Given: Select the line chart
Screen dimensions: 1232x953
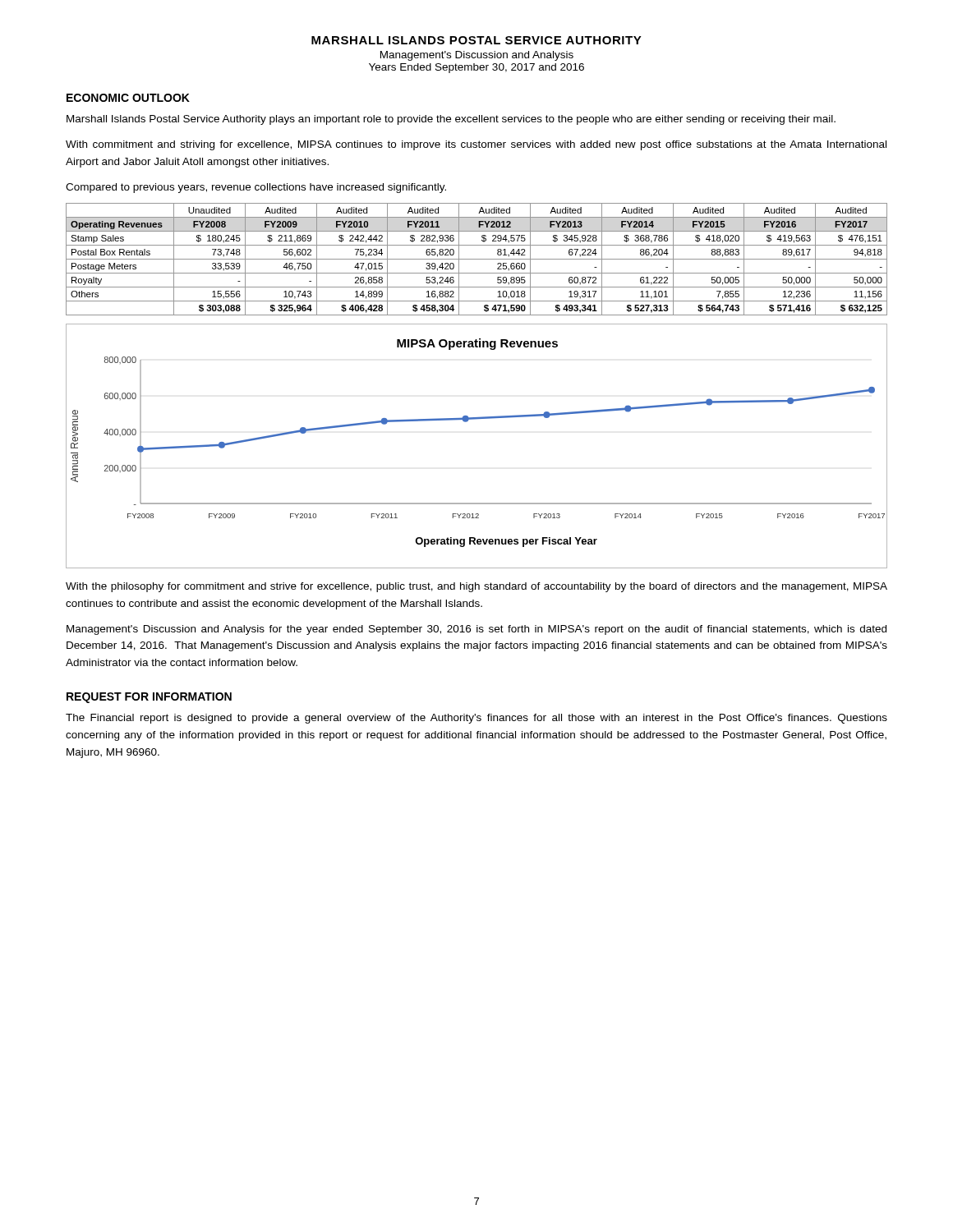Looking at the screenshot, I should click(476, 446).
